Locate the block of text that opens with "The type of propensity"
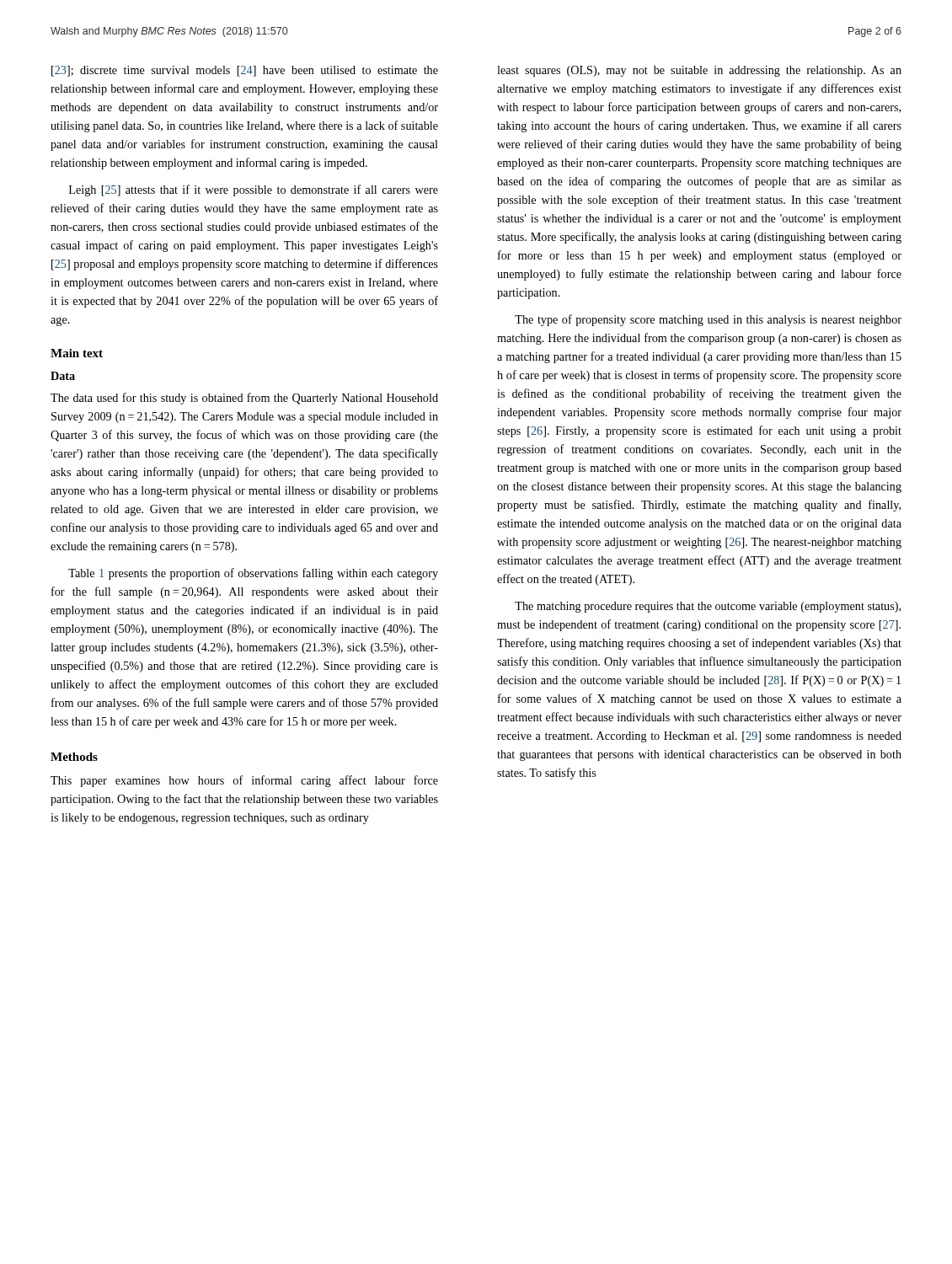This screenshot has width=952, height=1264. 699,449
